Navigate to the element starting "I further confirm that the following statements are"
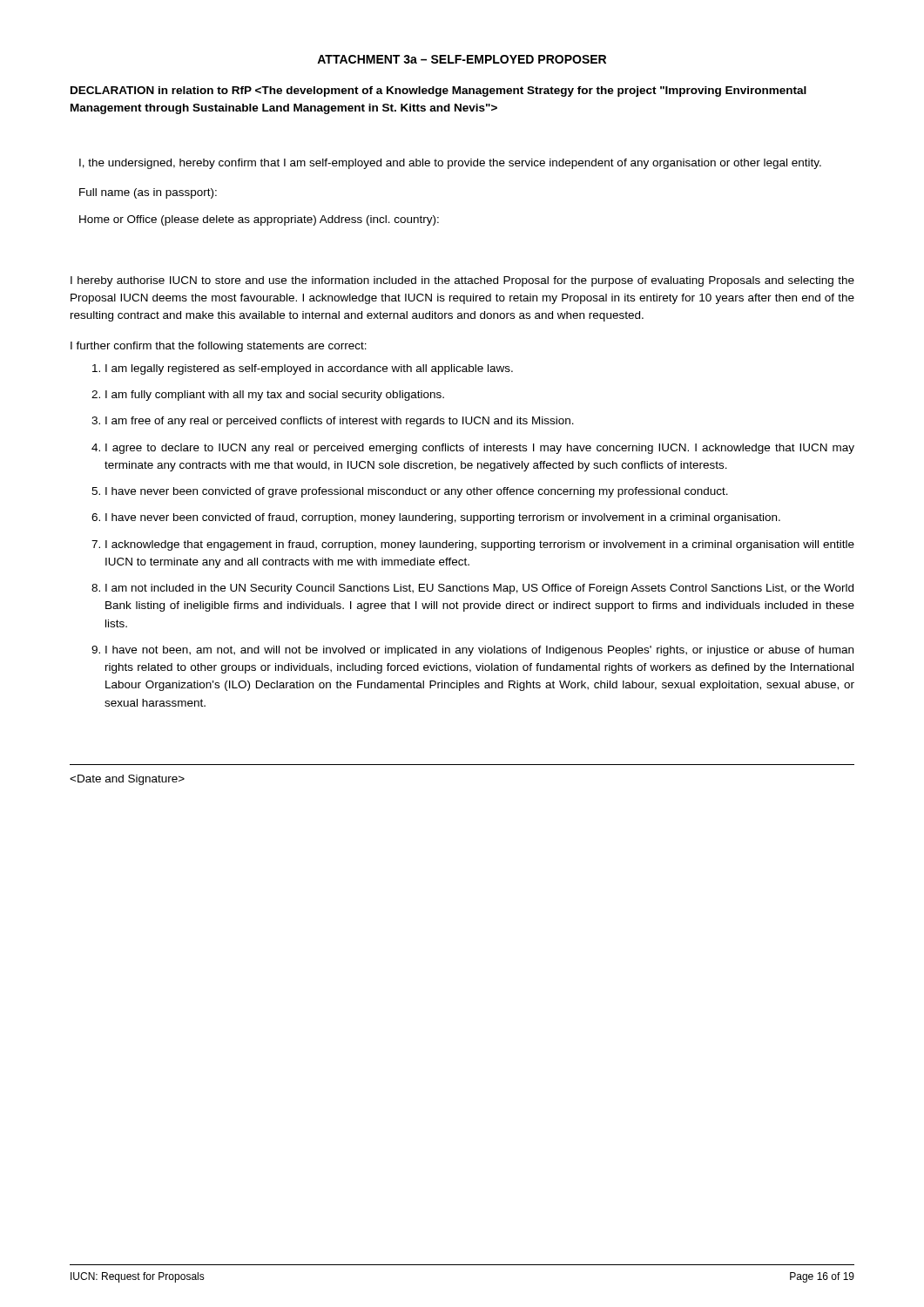The height and width of the screenshot is (1307, 924). [218, 345]
